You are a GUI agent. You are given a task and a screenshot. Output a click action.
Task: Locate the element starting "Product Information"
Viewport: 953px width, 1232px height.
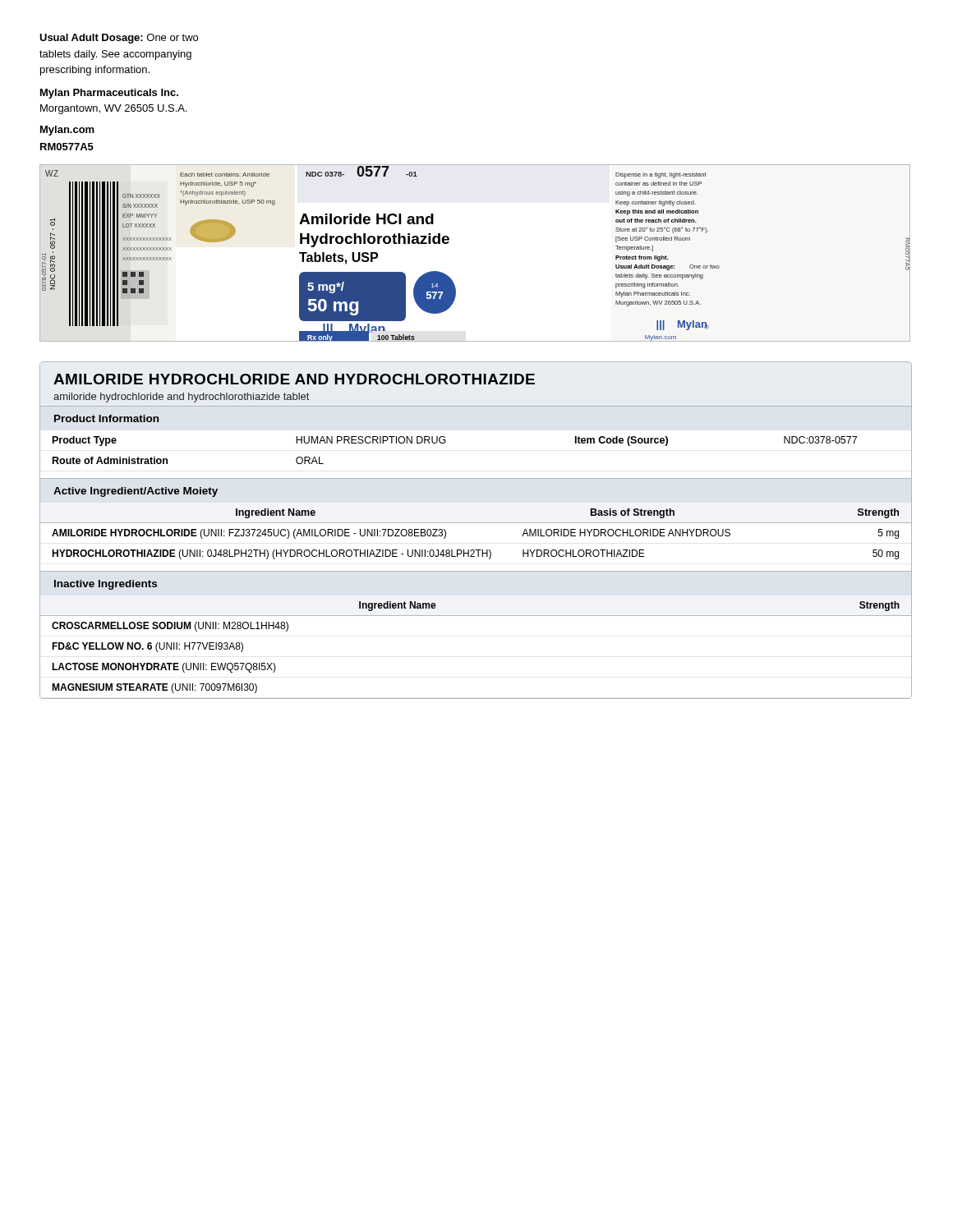tap(106, 418)
